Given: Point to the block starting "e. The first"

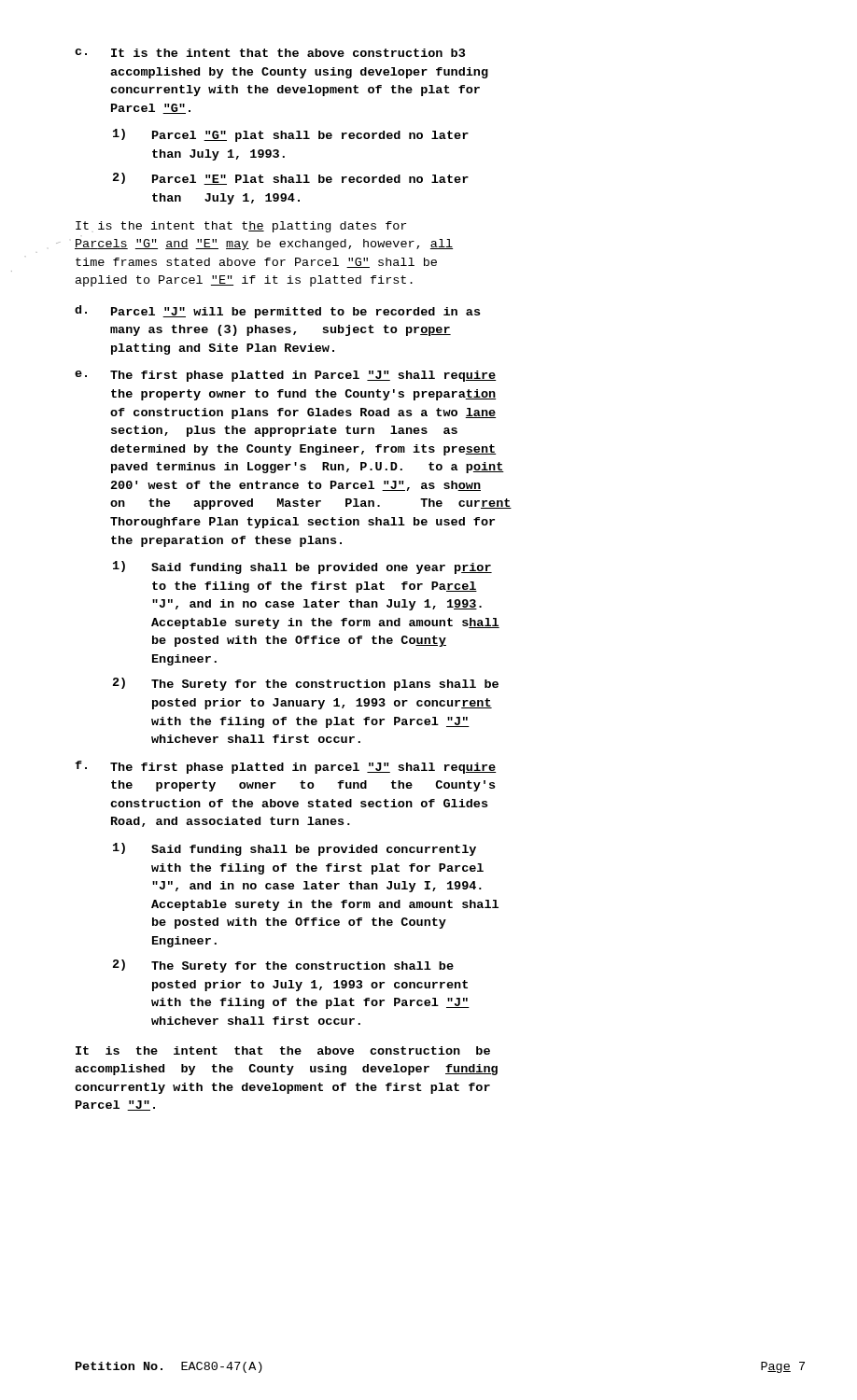Looking at the screenshot, I should click(440, 558).
